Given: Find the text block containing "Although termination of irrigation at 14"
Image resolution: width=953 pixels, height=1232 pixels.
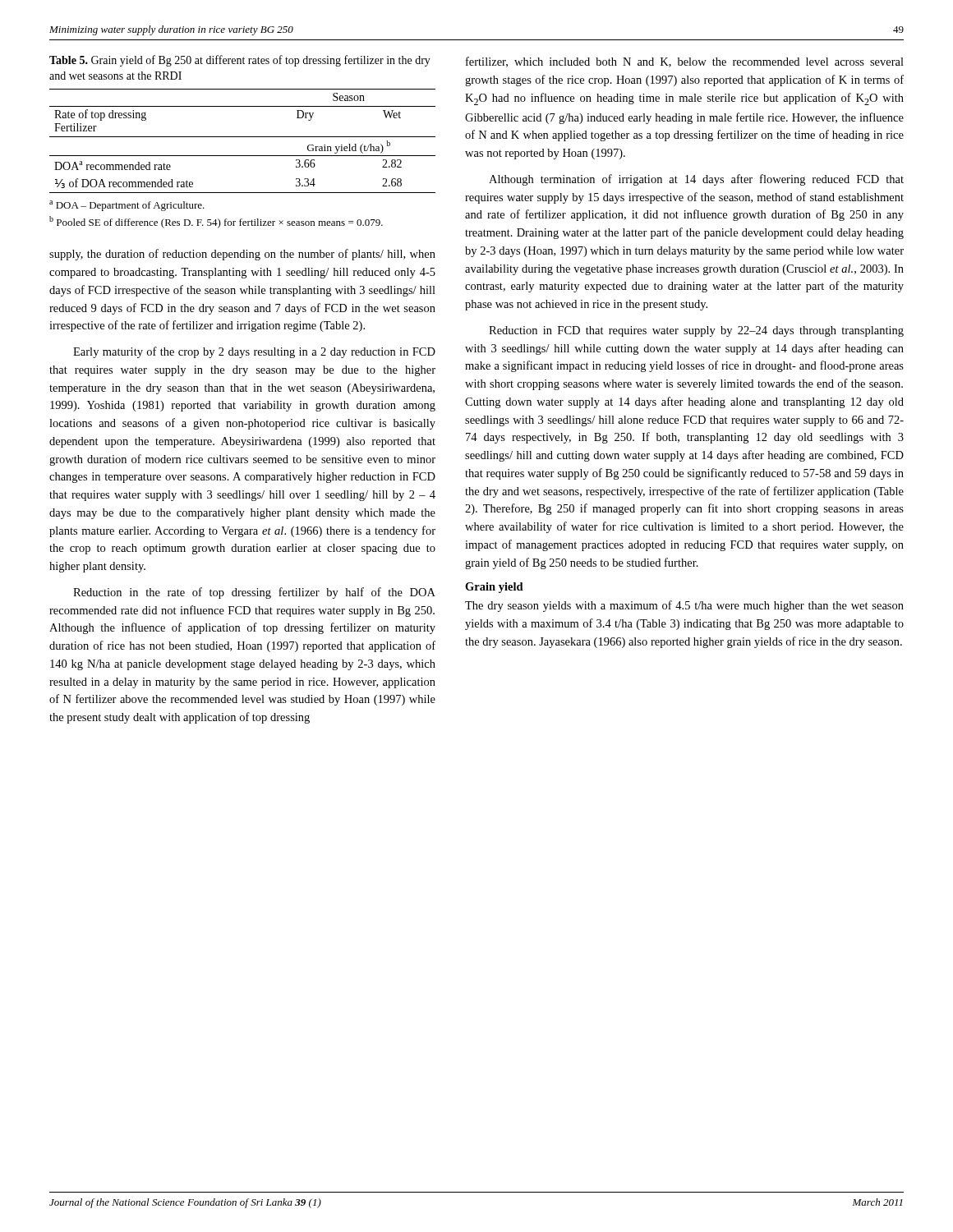Looking at the screenshot, I should coord(684,242).
